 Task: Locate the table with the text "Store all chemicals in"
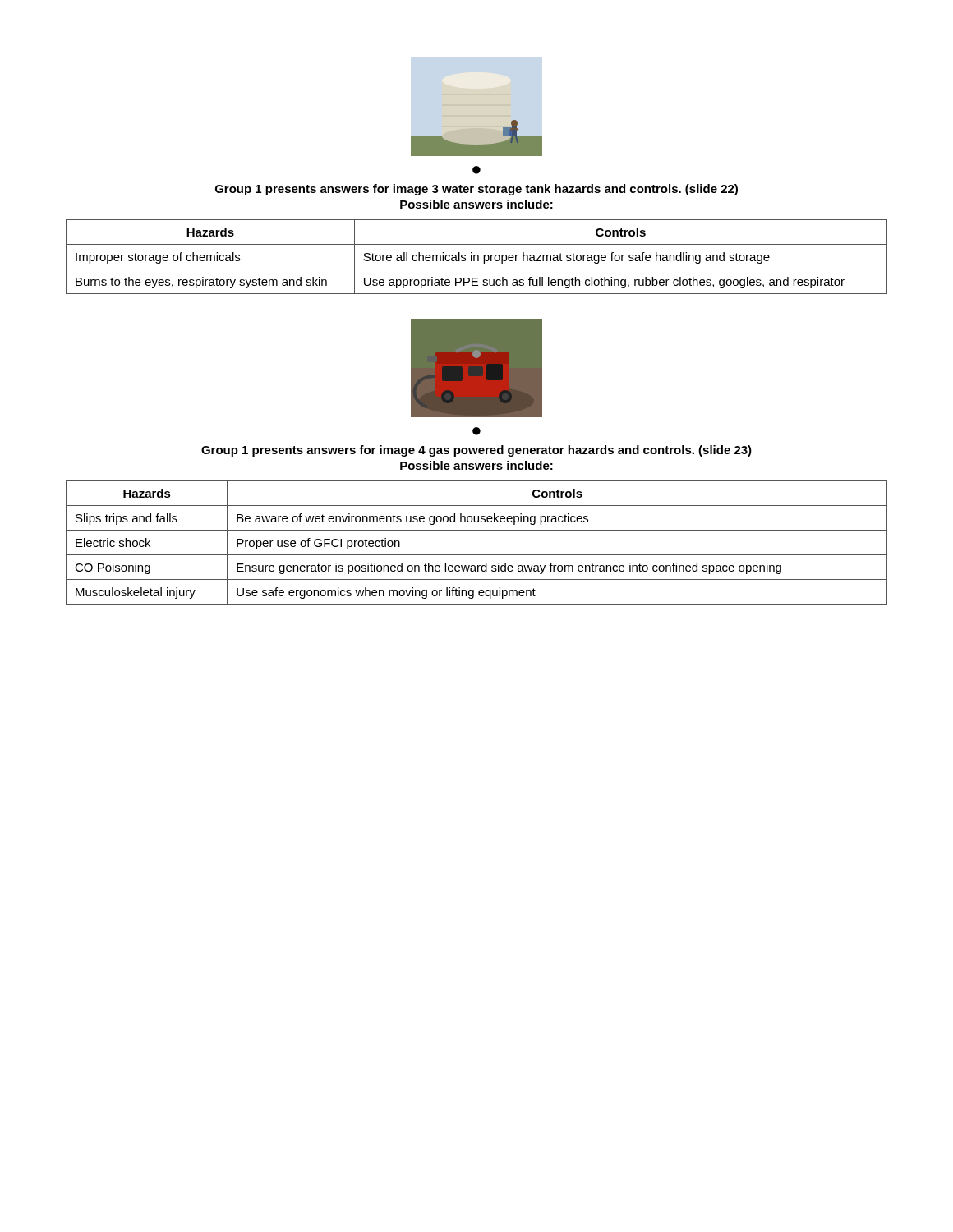[x=476, y=257]
